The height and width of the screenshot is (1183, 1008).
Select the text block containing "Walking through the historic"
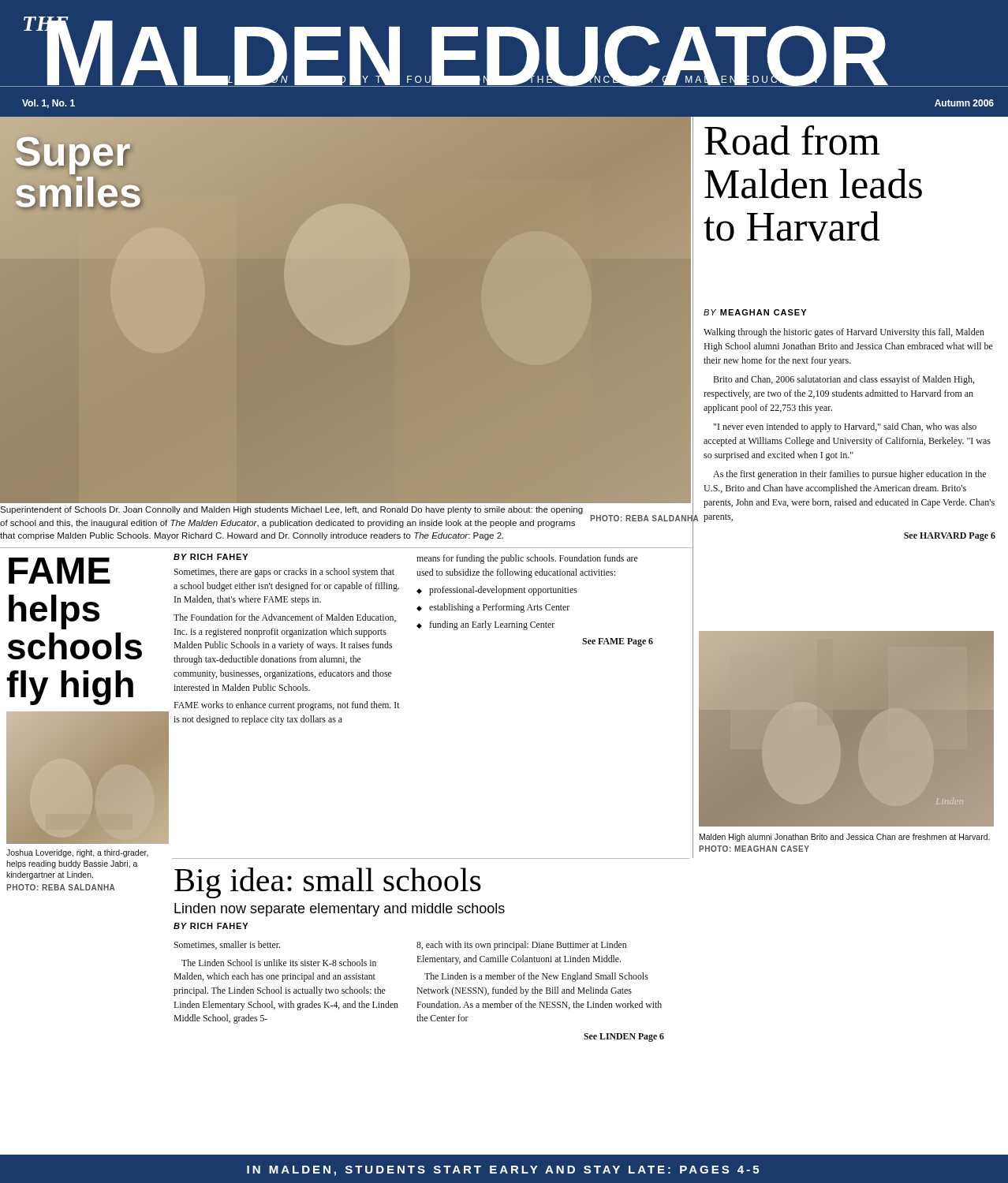[x=849, y=434]
